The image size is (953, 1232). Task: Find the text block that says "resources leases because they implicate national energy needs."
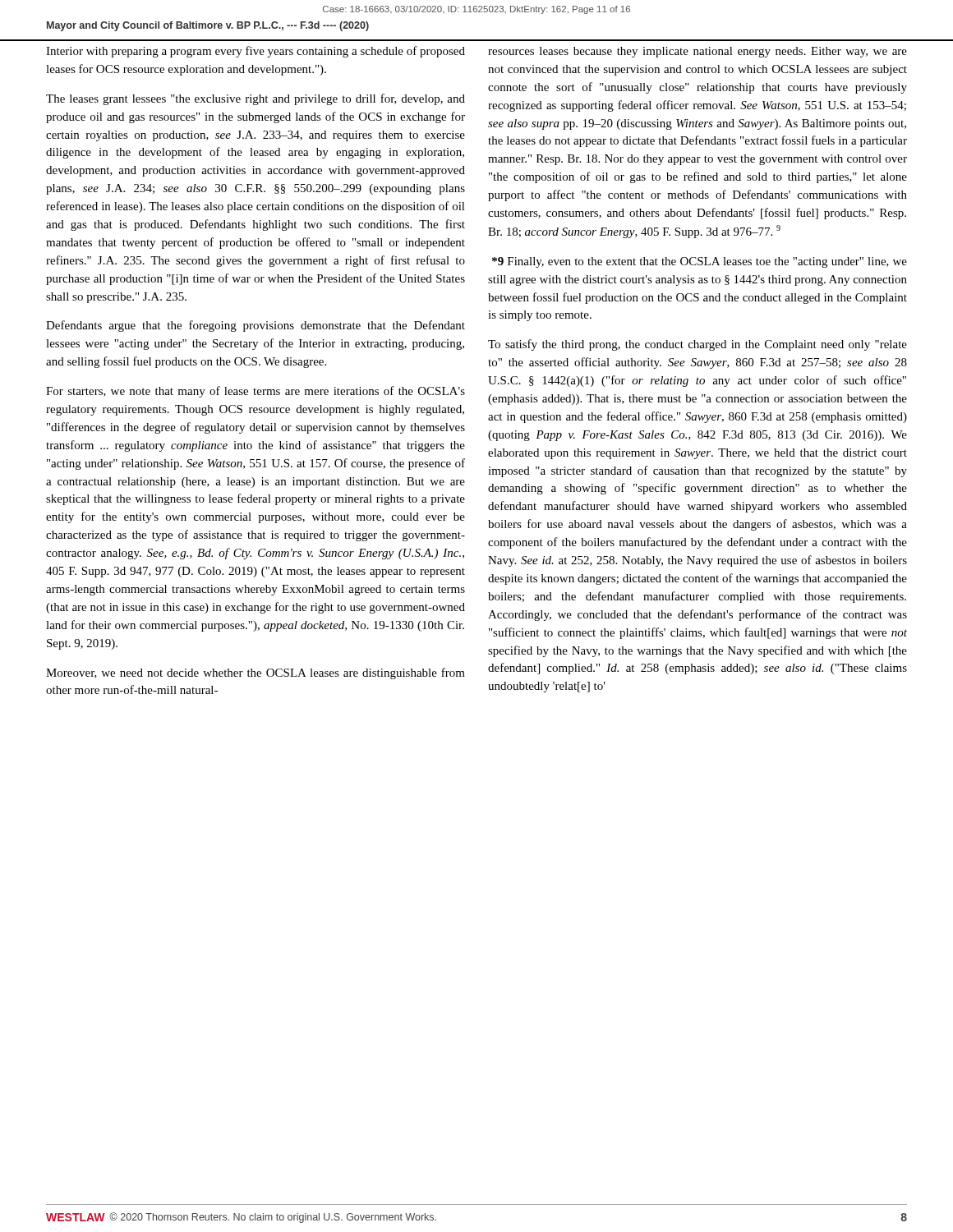coord(698,141)
